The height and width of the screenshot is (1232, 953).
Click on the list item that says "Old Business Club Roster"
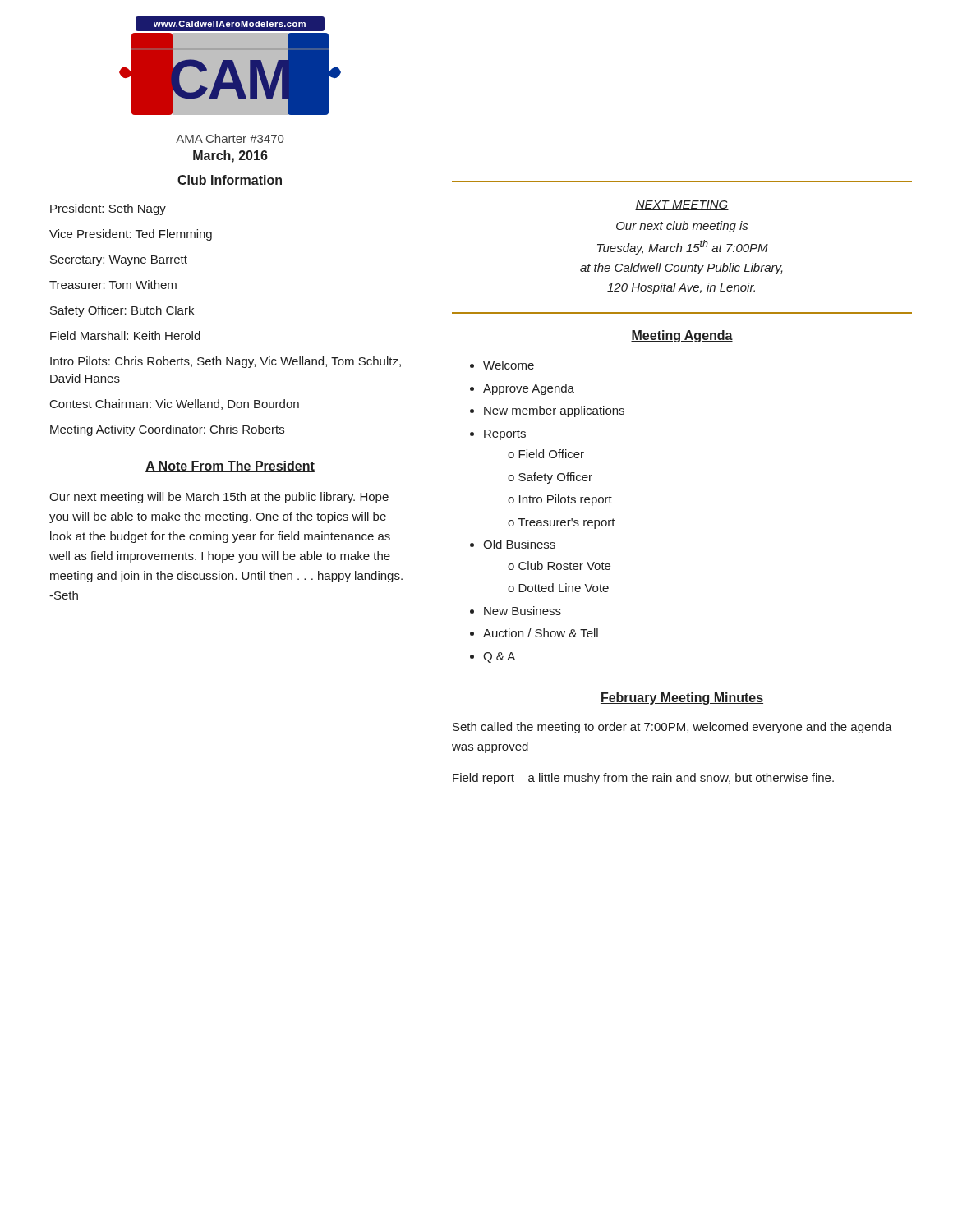pos(519,544)
